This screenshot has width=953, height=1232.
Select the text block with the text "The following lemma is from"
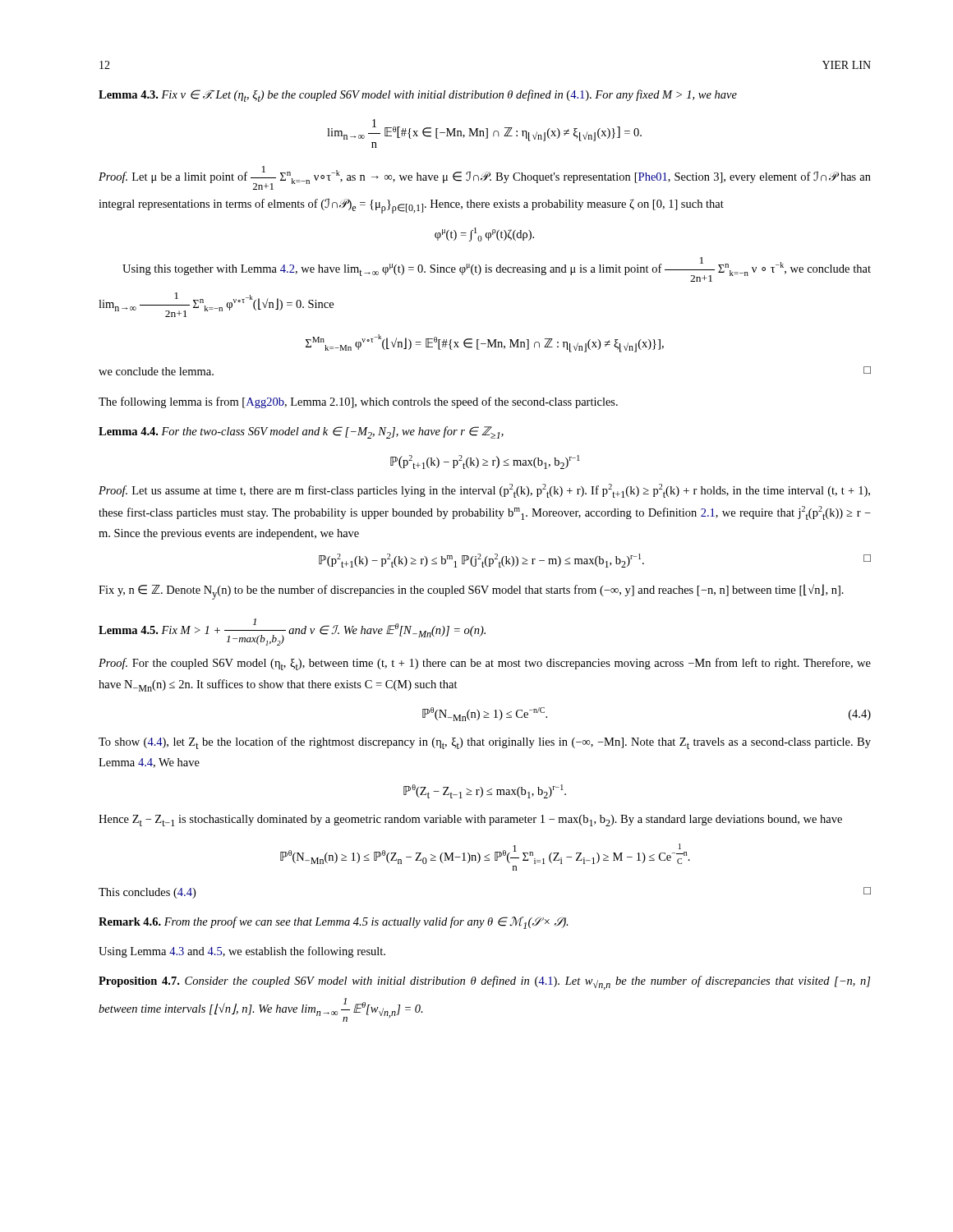click(x=485, y=402)
